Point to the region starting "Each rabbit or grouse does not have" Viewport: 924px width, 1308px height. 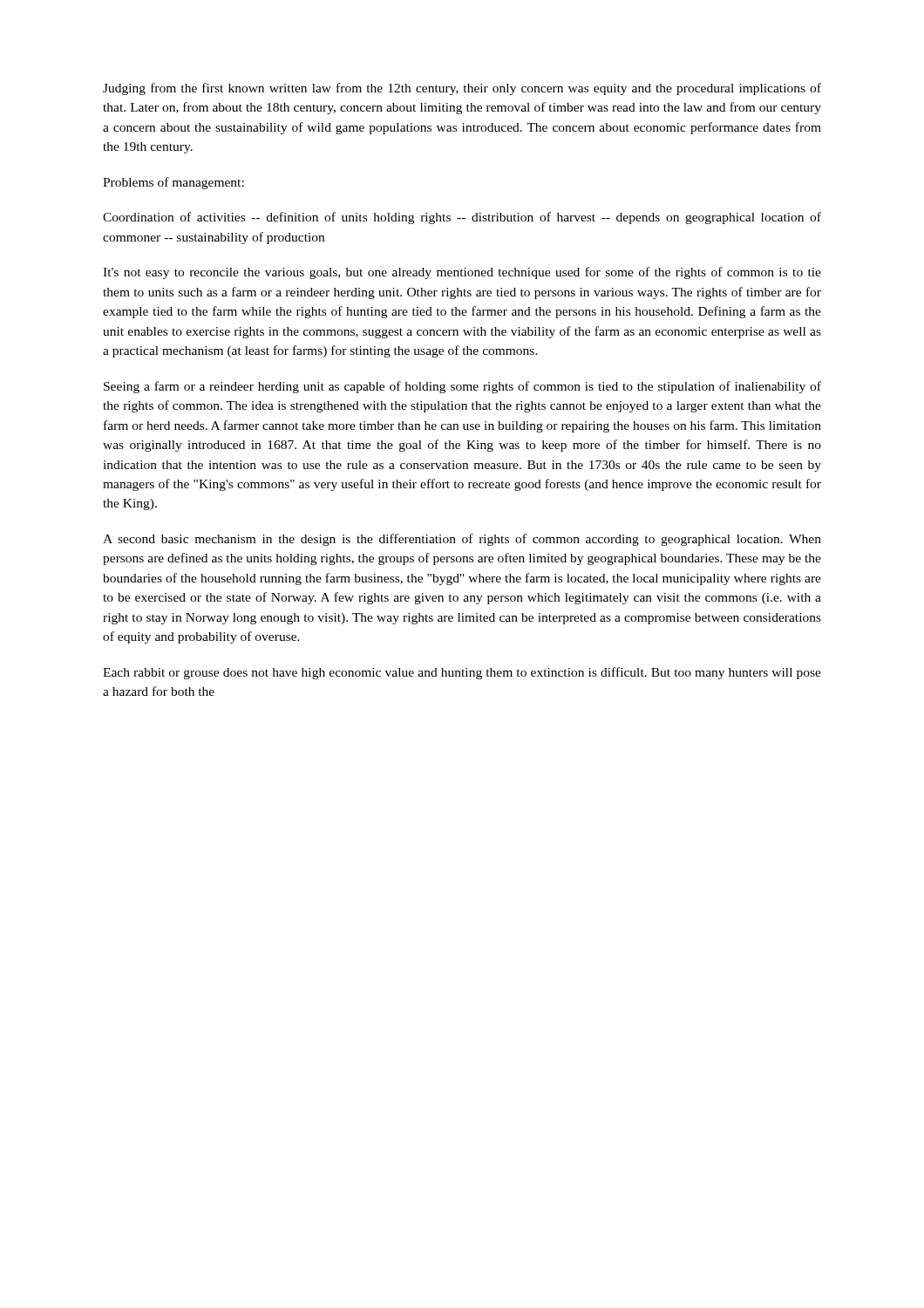[462, 681]
